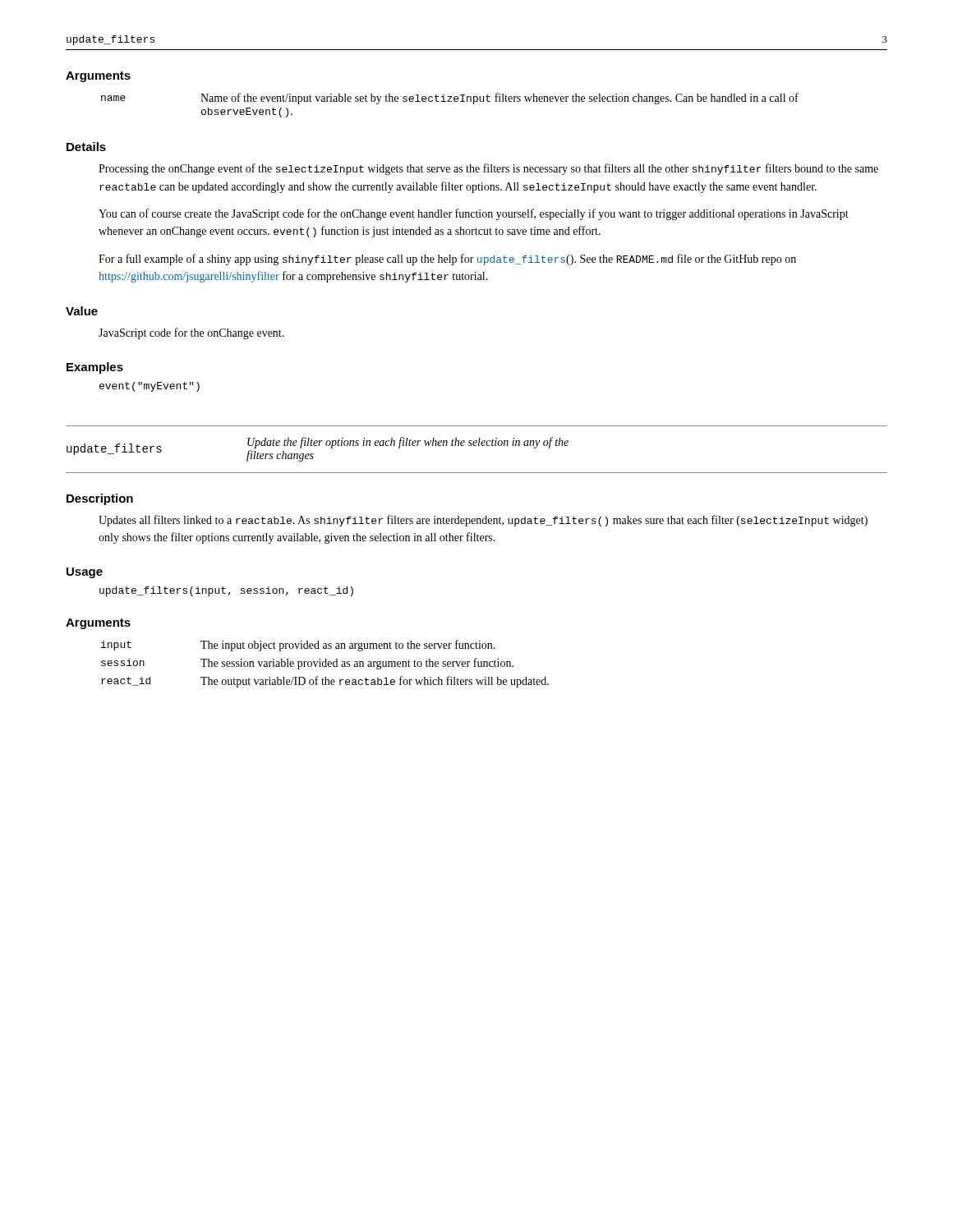The width and height of the screenshot is (953, 1232).
Task: Select the table that reads "Name of the event/input variable"
Action: tap(476, 105)
